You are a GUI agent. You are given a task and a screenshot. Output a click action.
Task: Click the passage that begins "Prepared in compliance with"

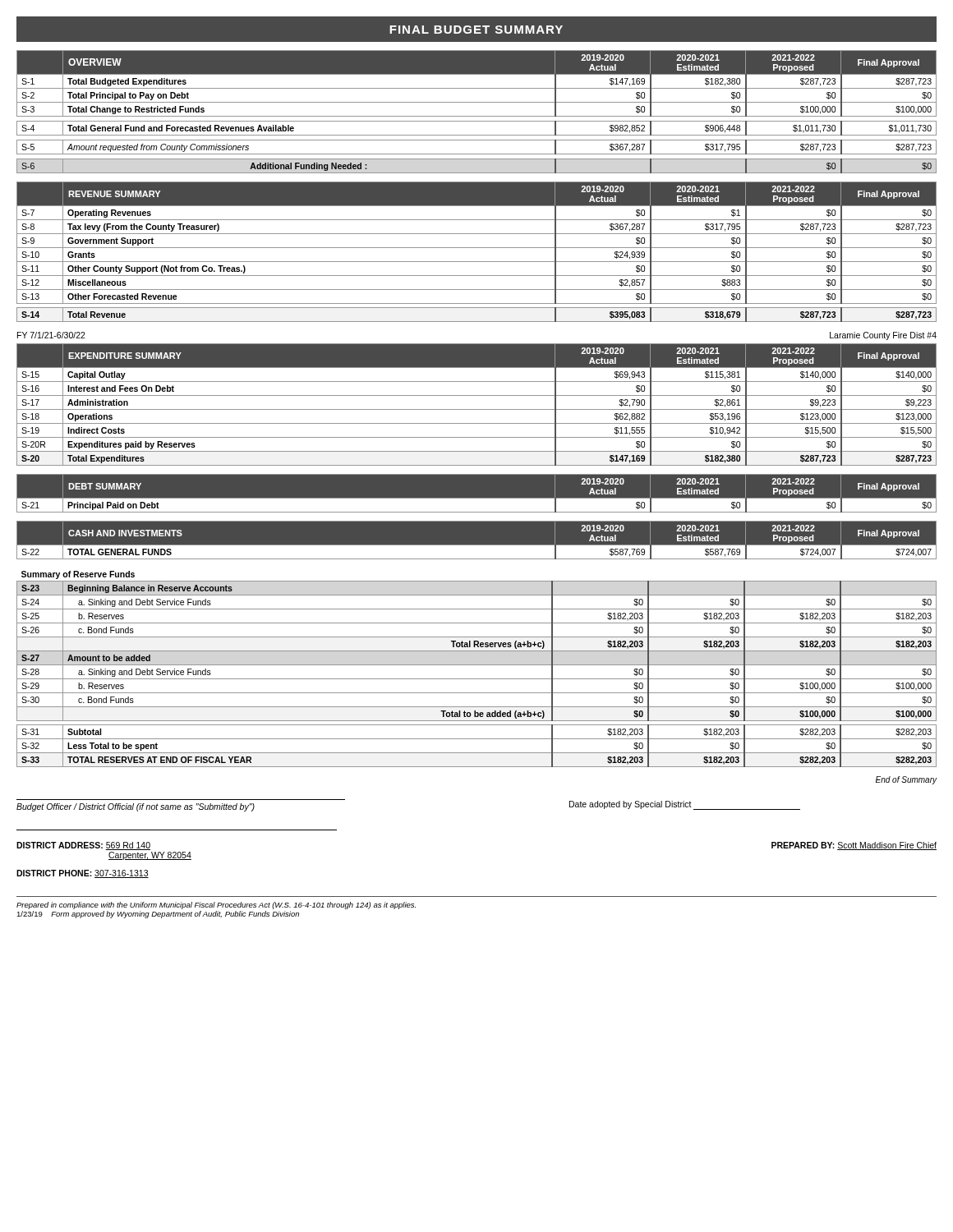pyautogui.click(x=217, y=905)
